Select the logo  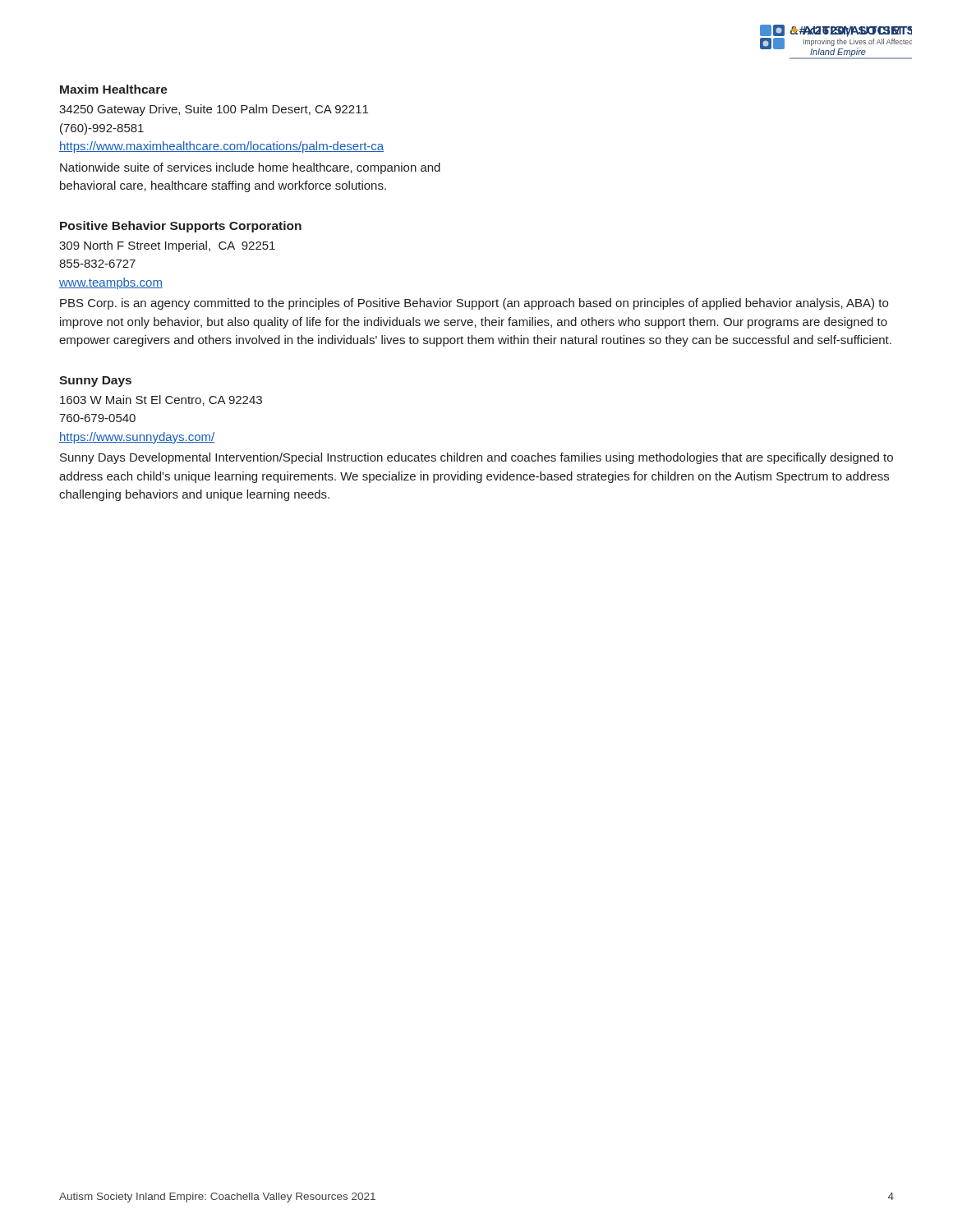point(835,51)
